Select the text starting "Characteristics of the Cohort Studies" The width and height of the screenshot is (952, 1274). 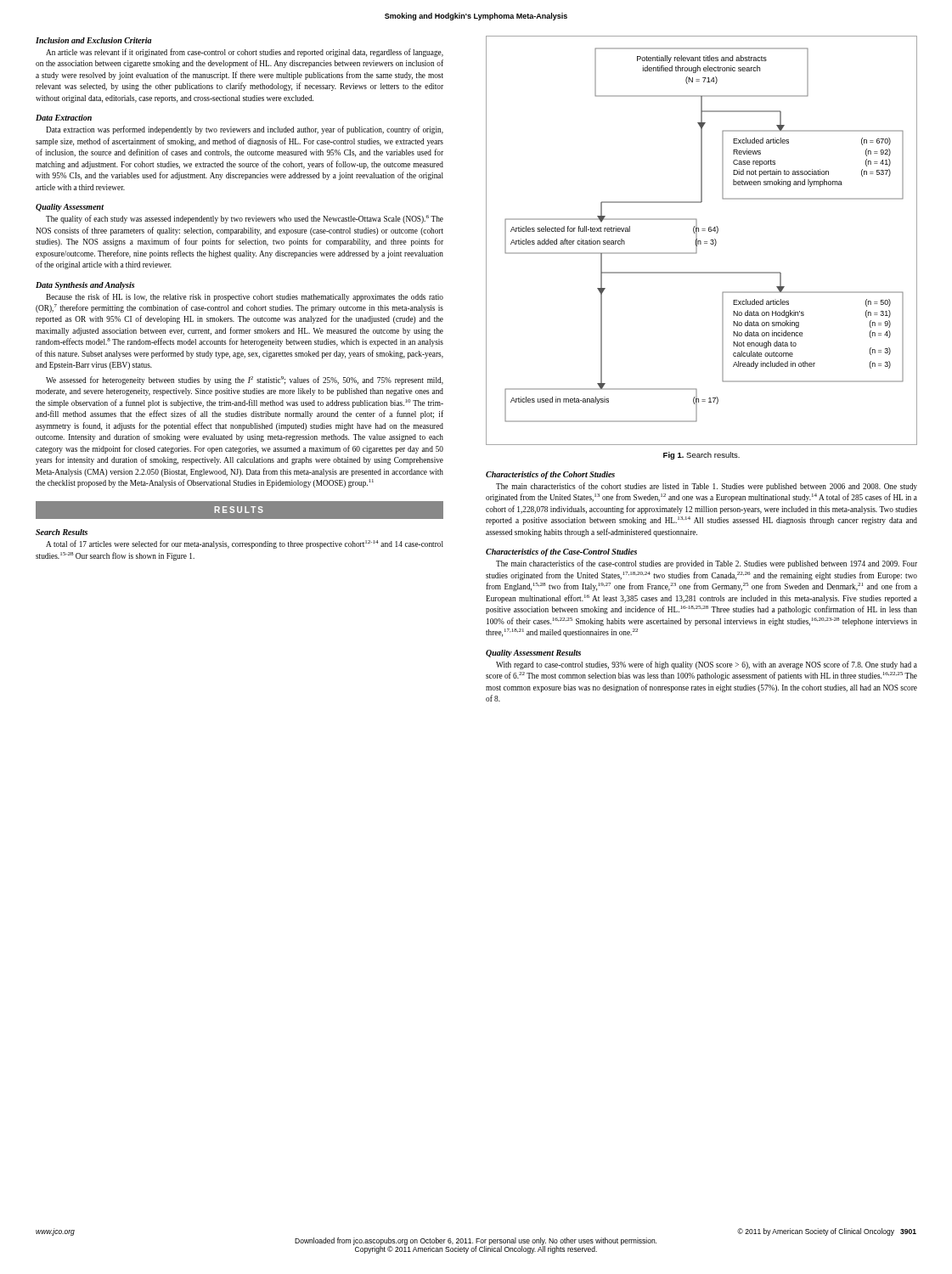coord(550,474)
